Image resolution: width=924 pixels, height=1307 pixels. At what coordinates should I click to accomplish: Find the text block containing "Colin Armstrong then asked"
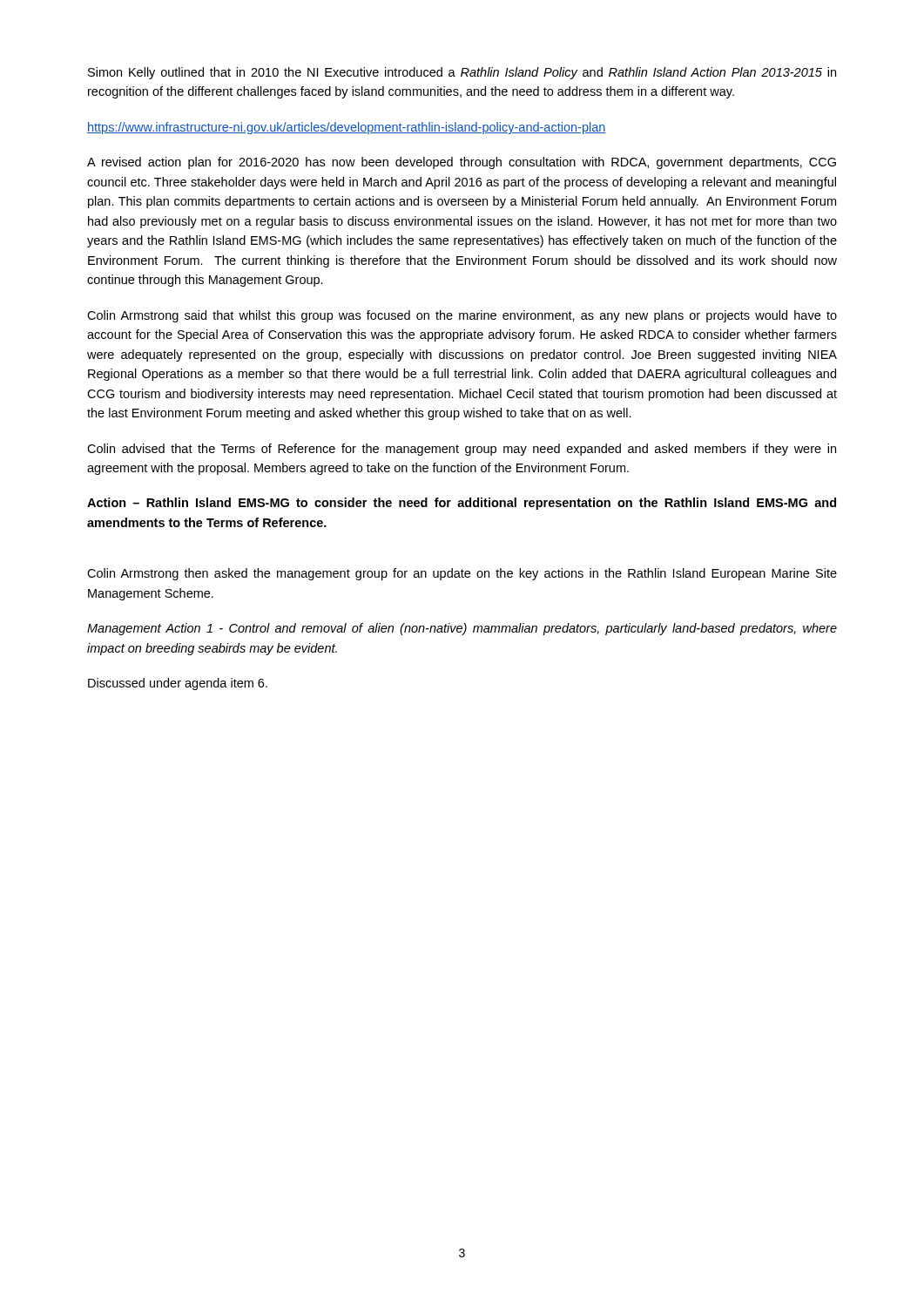tap(462, 583)
